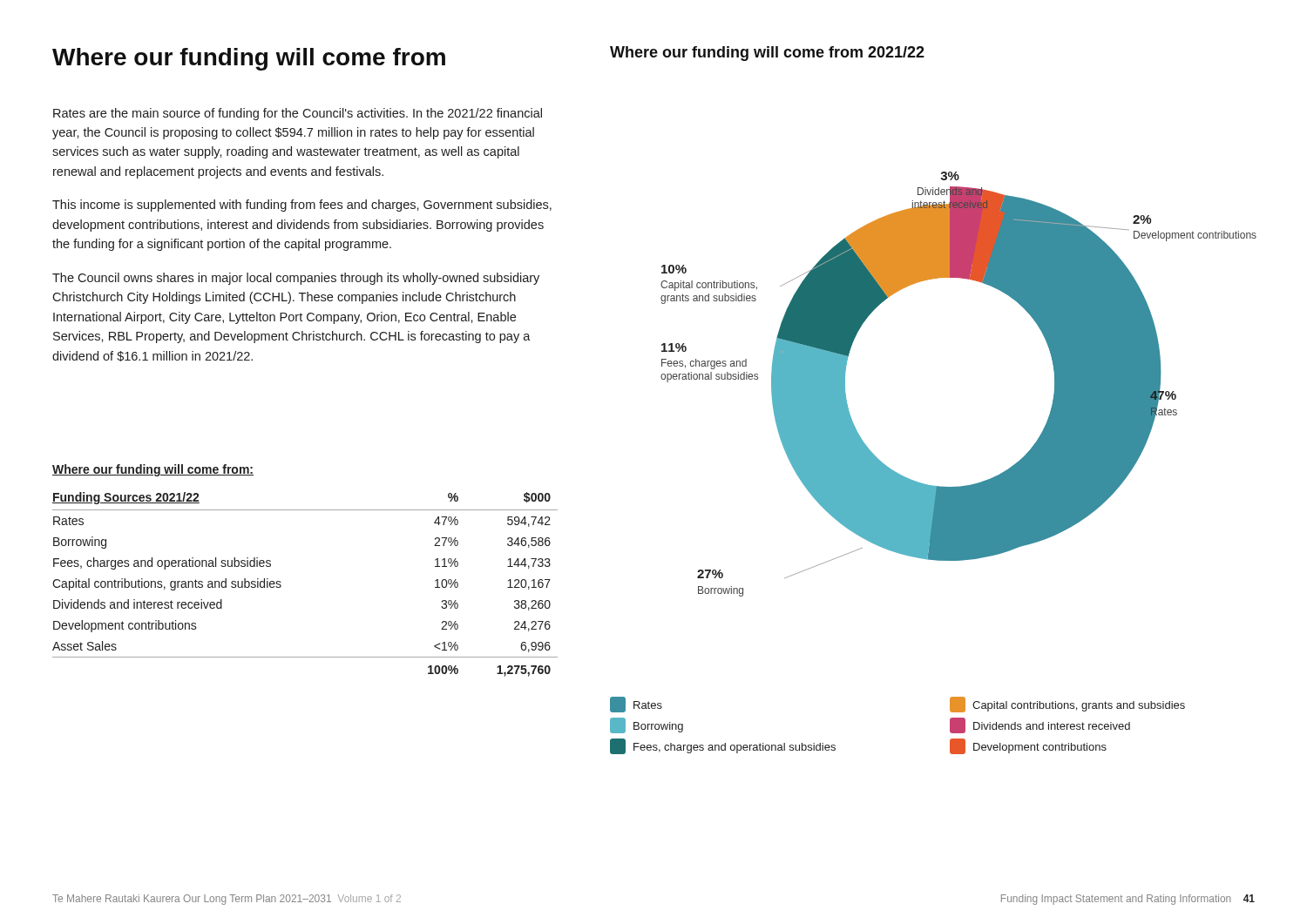Click the passage that begins "This income is supplemented with"

click(305, 225)
